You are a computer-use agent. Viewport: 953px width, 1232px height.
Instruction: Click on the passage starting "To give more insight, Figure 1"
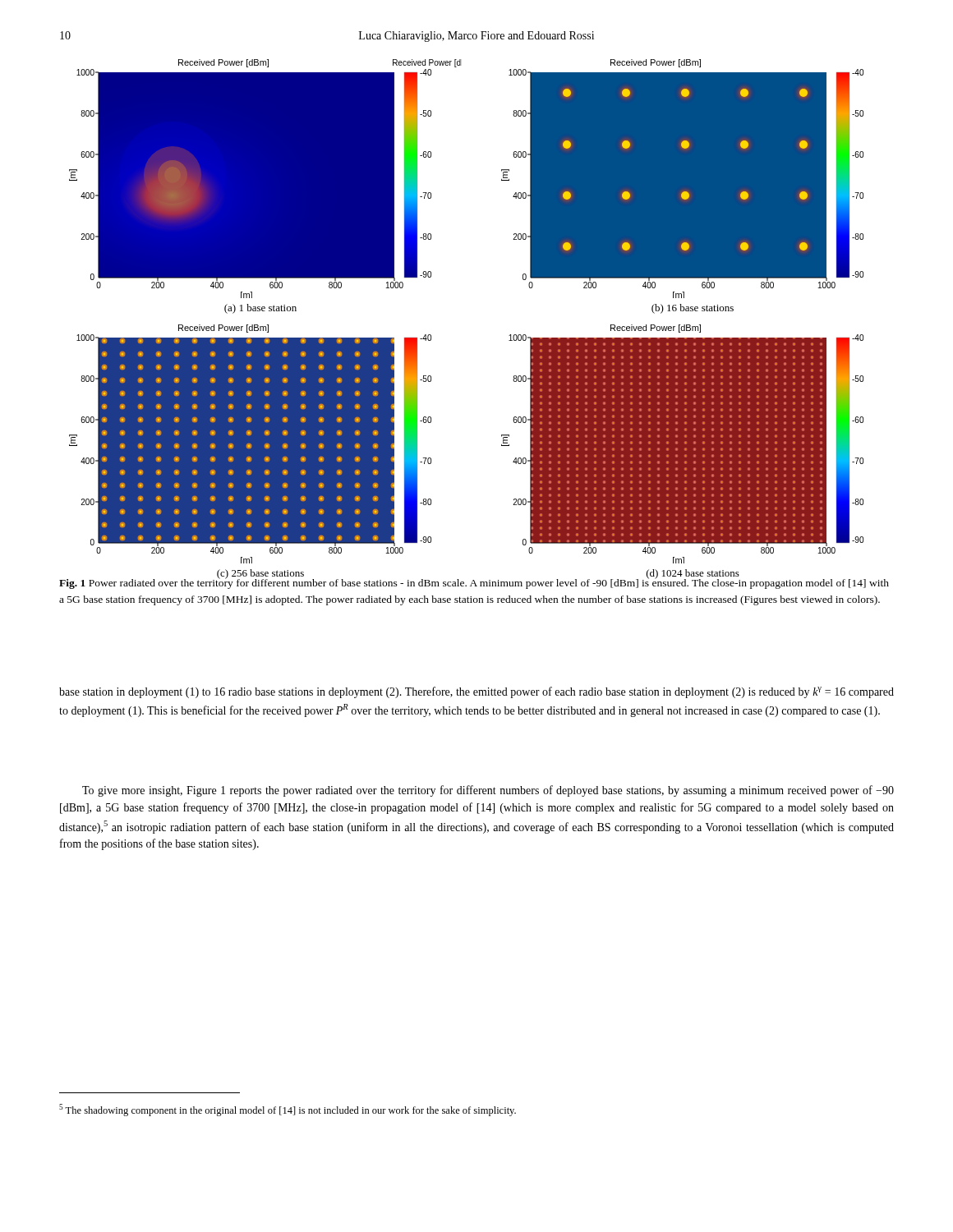[x=476, y=817]
